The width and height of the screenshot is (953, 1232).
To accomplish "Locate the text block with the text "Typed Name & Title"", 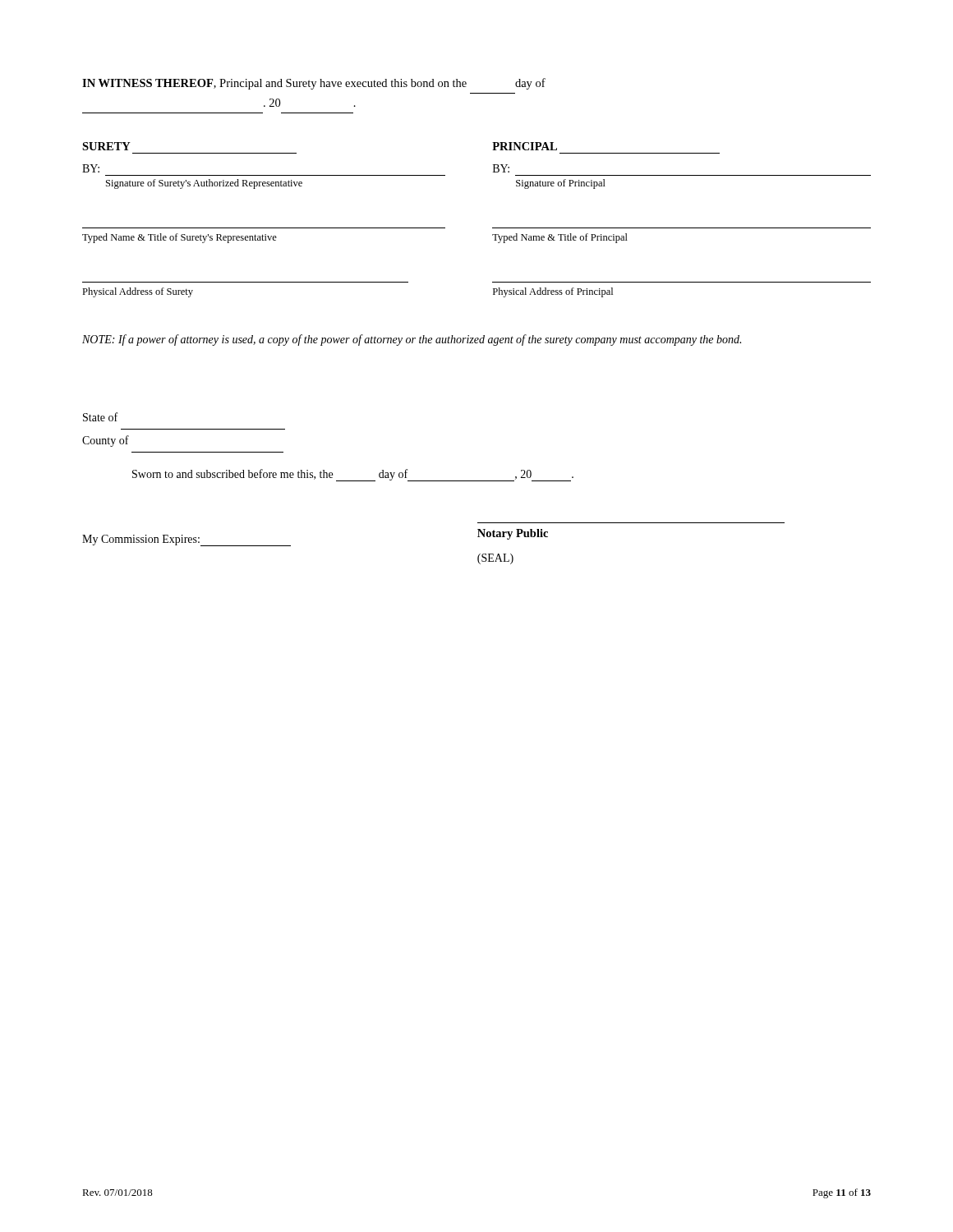I will (x=176, y=238).
